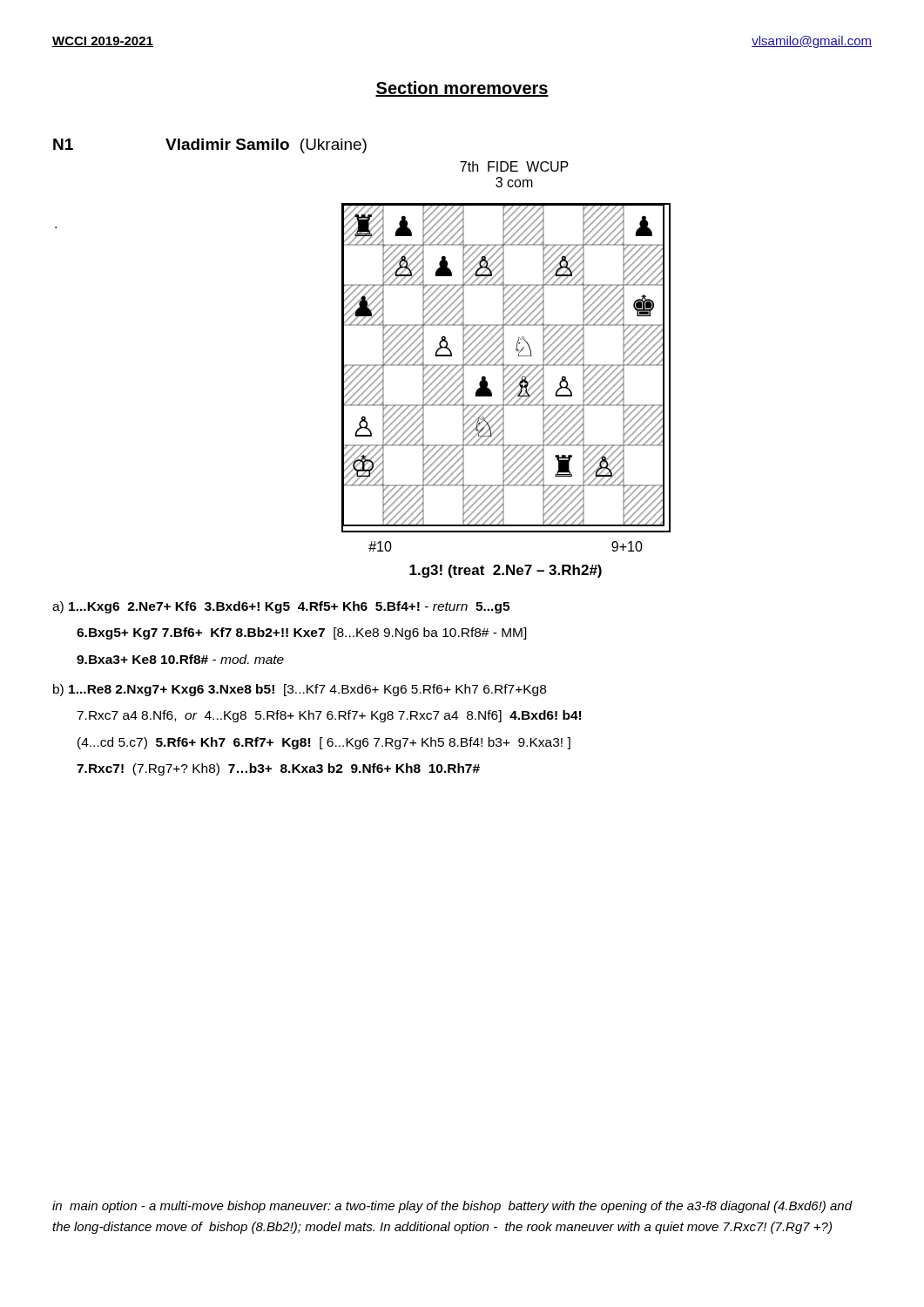Point to "7th FIDE WCUP3 com"
This screenshot has width=924, height=1307.
click(514, 175)
